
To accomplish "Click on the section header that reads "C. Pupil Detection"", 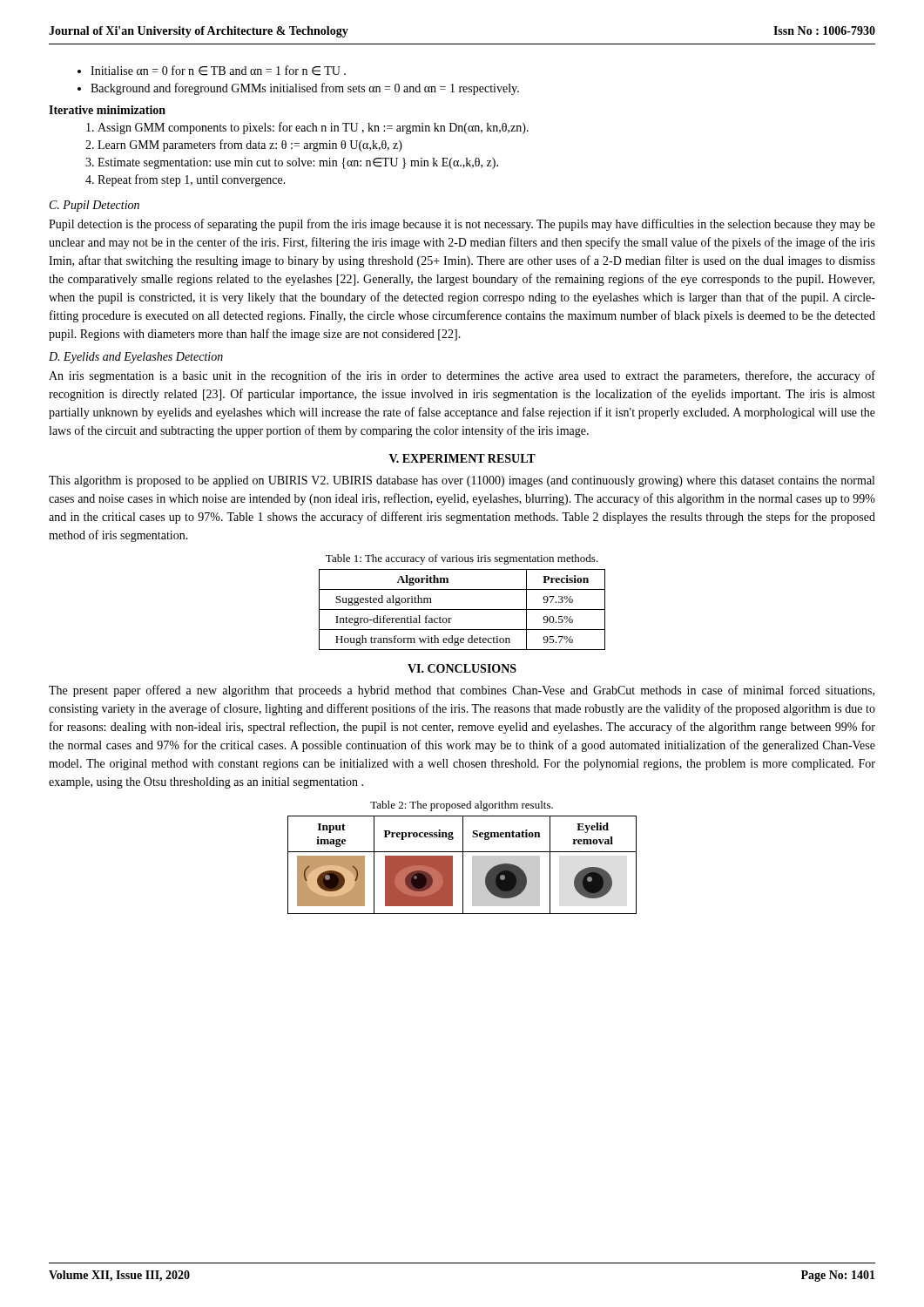I will click(94, 206).
